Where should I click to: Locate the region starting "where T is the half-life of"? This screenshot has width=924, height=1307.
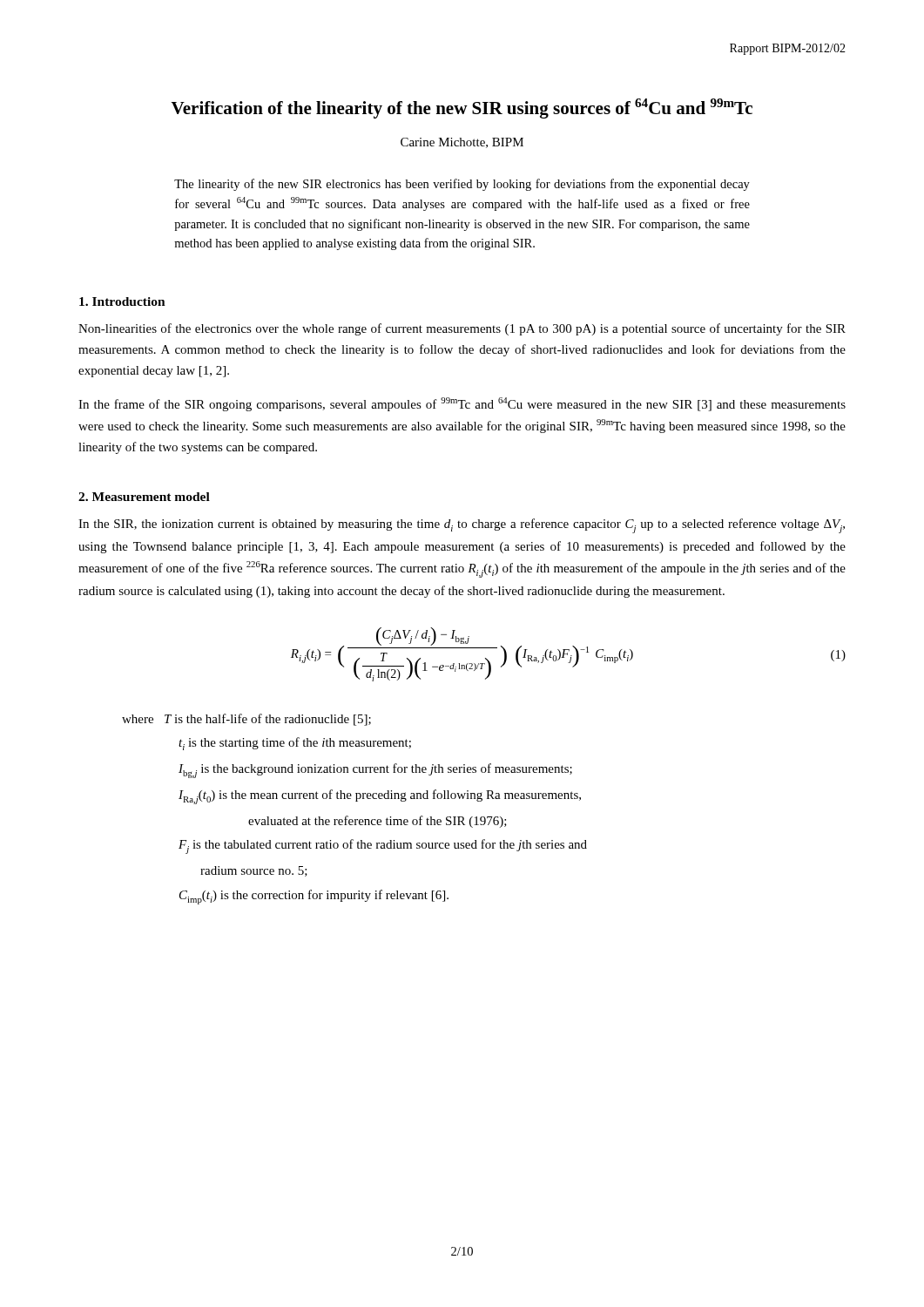coord(484,808)
